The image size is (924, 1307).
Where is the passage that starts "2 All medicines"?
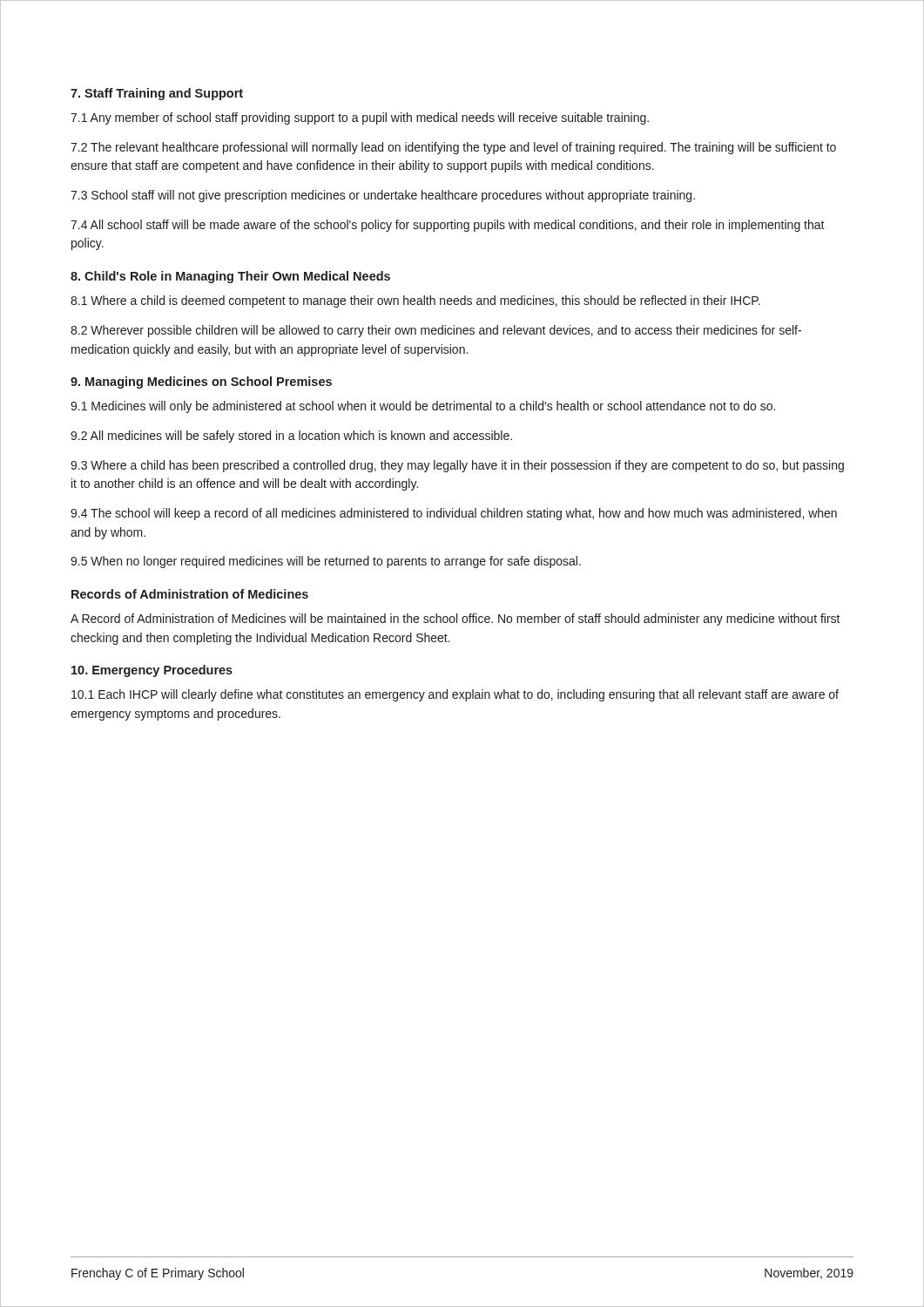tap(292, 436)
